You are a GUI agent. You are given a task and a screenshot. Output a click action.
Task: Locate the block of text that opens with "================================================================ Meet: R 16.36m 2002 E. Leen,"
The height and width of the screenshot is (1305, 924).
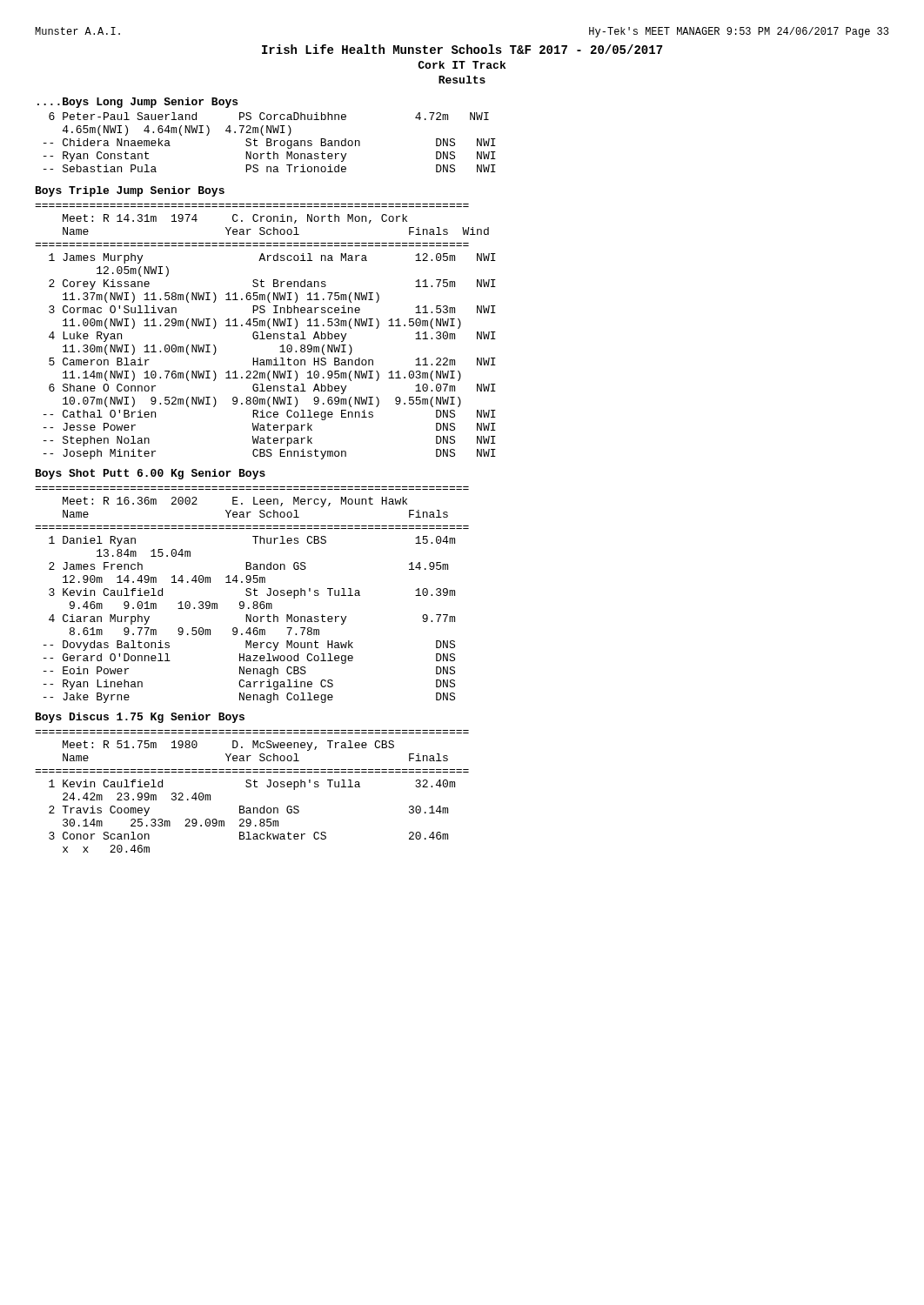[252, 593]
